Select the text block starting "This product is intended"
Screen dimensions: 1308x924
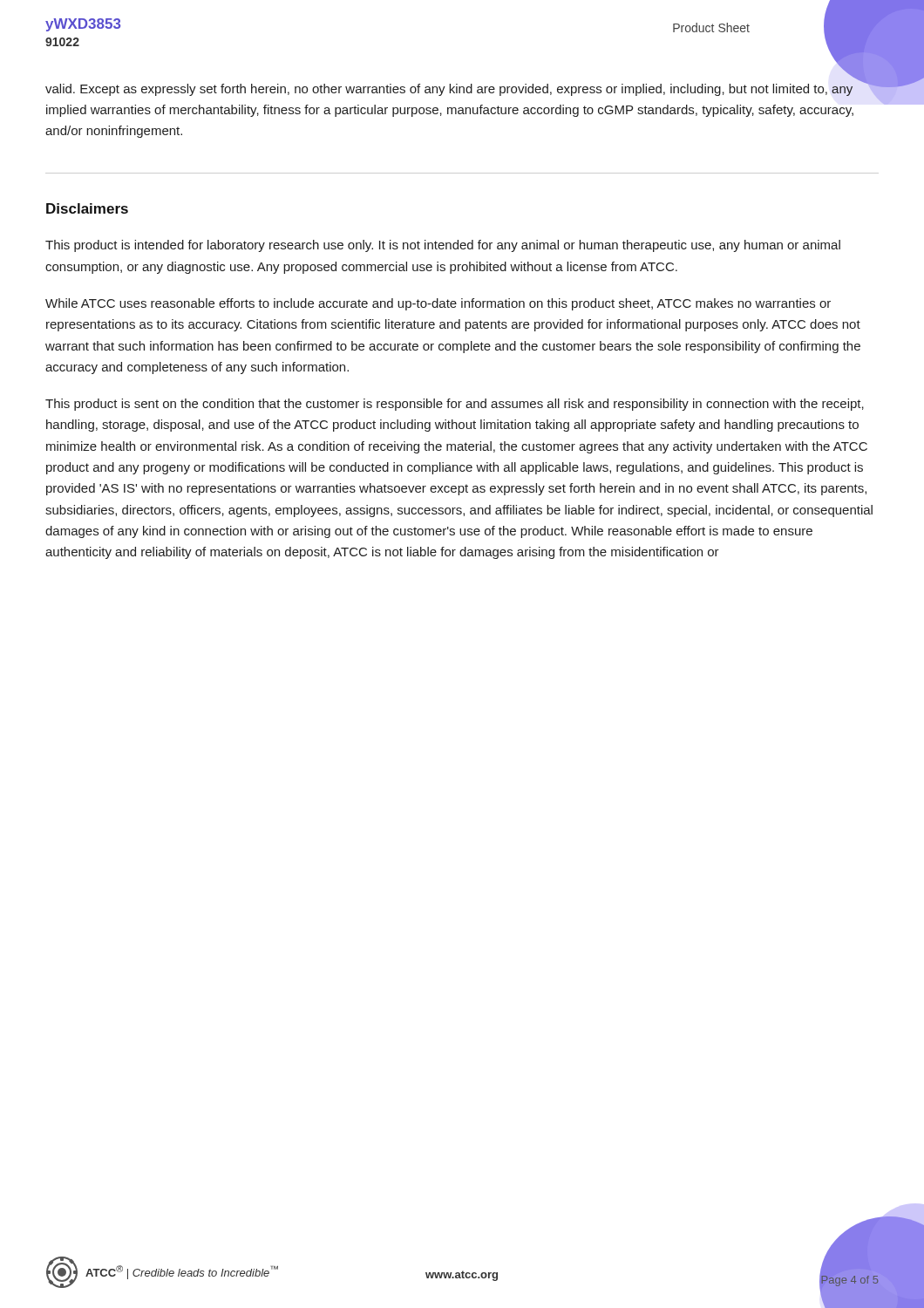(443, 256)
